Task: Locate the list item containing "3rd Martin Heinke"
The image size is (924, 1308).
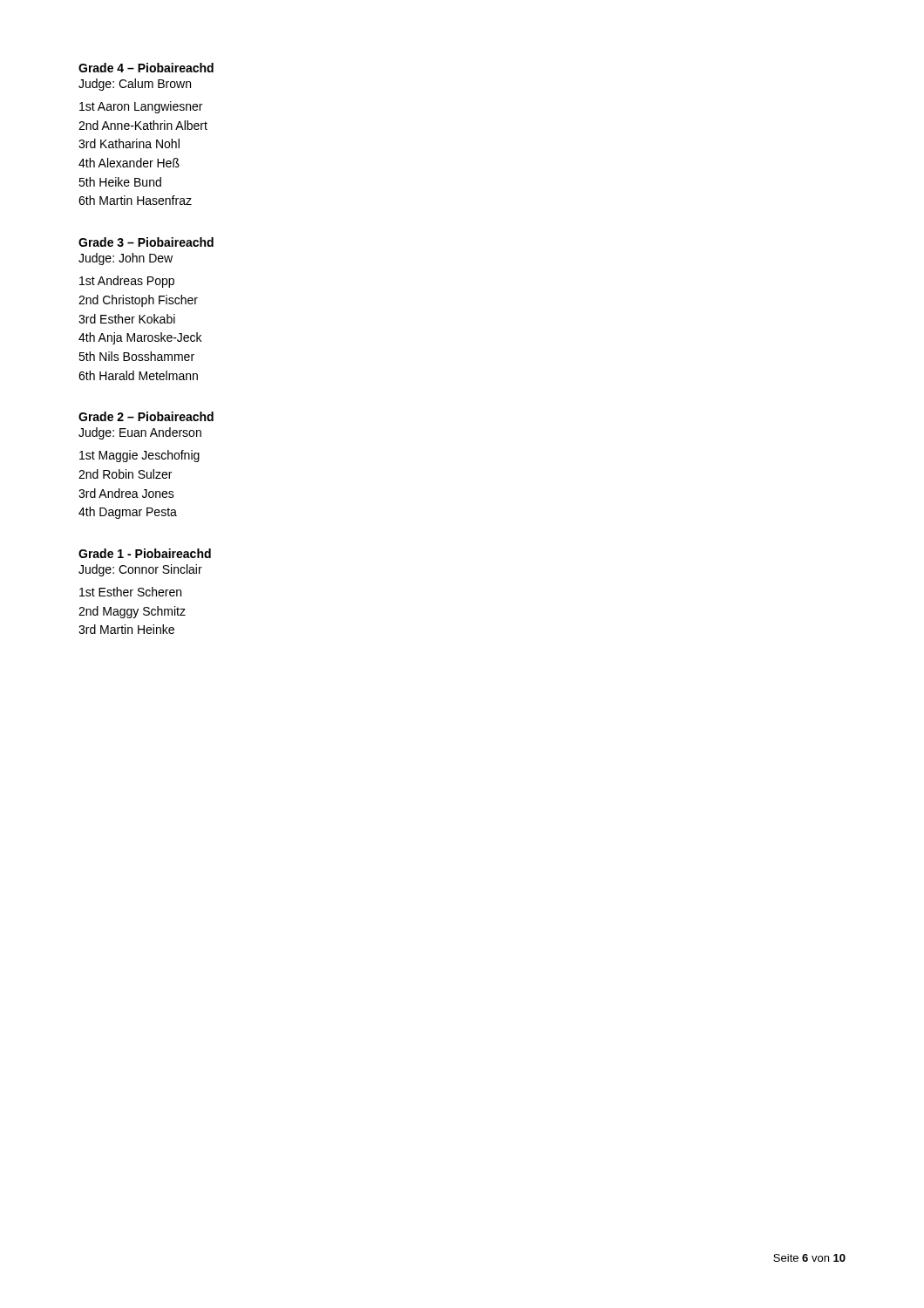Action: click(127, 630)
